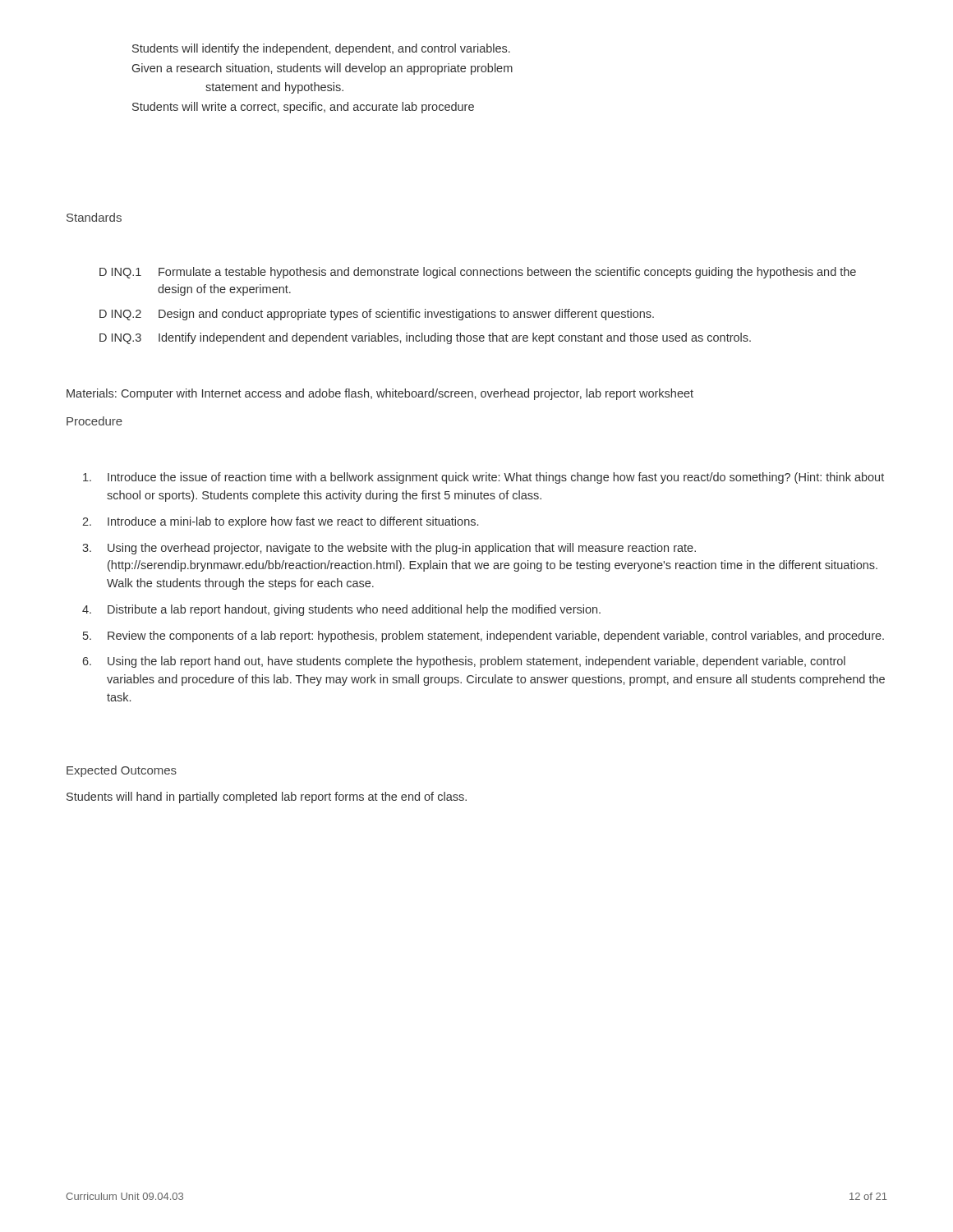Find the block on this page that starts "4. Distribute a lab report"
This screenshot has height=1232, width=953.
[x=342, y=610]
